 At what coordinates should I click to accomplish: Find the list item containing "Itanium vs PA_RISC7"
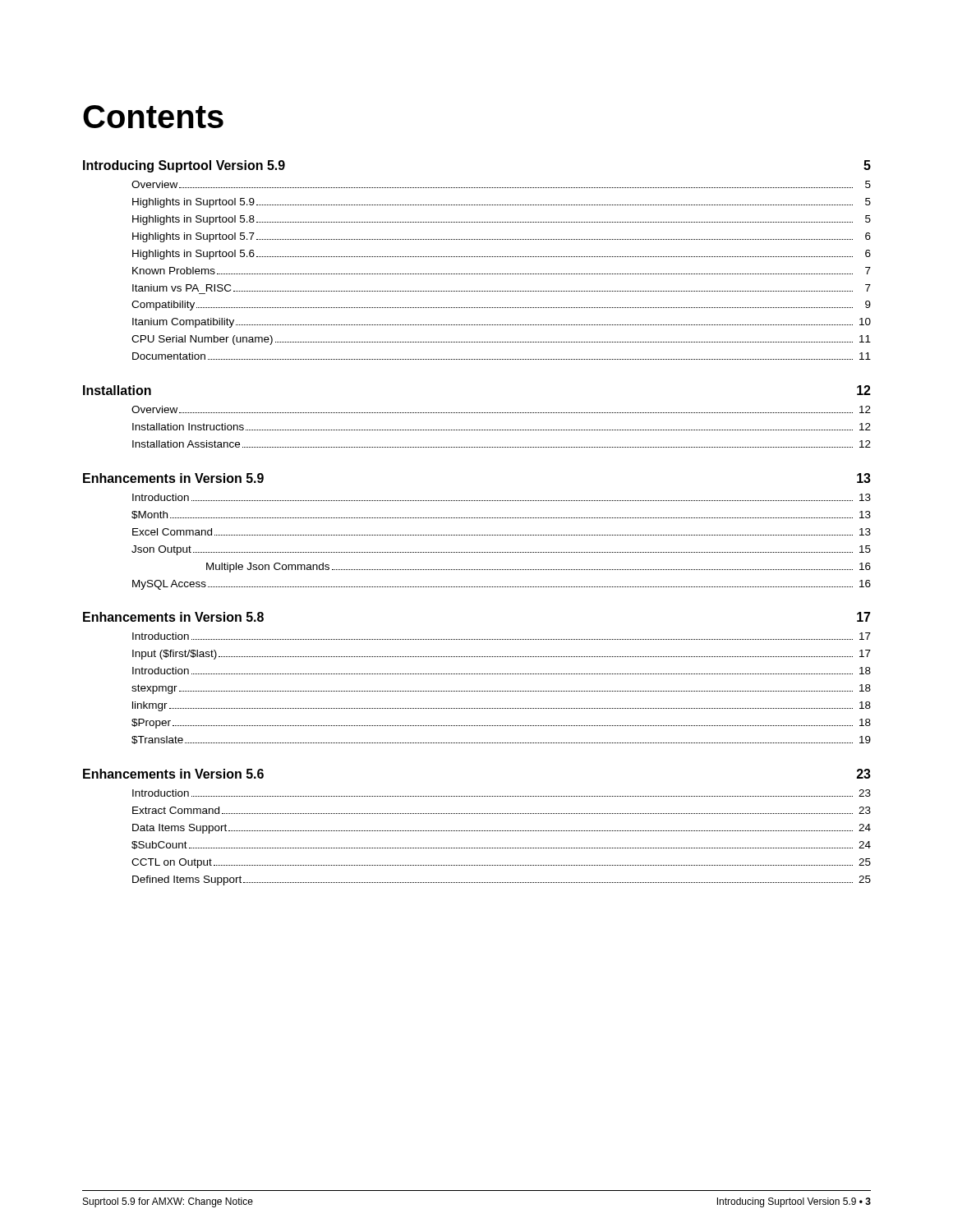pos(501,288)
